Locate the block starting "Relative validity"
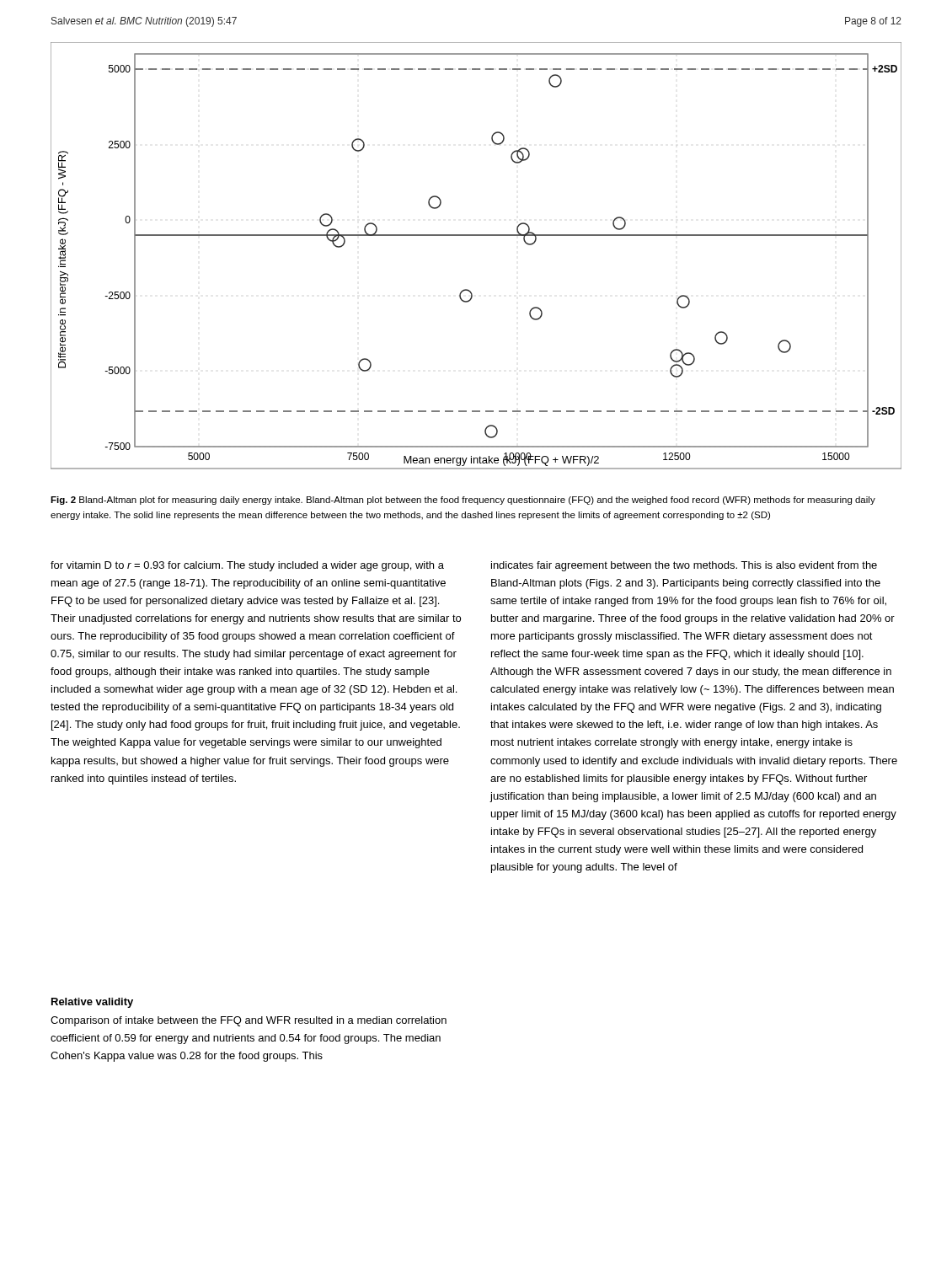Viewport: 952px width, 1264px height. [x=92, y=1001]
